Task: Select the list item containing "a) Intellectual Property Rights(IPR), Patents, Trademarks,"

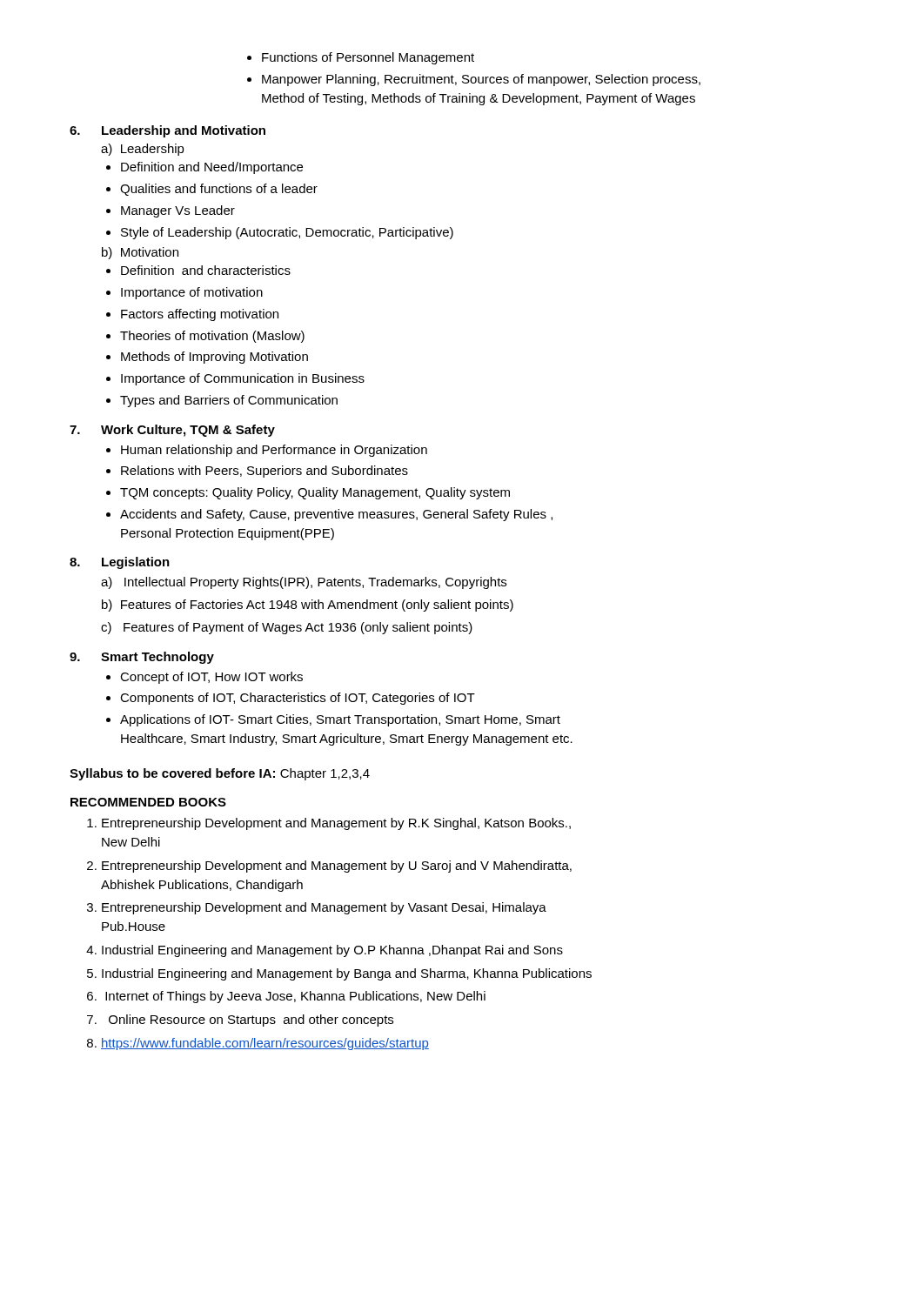Action: tap(304, 582)
